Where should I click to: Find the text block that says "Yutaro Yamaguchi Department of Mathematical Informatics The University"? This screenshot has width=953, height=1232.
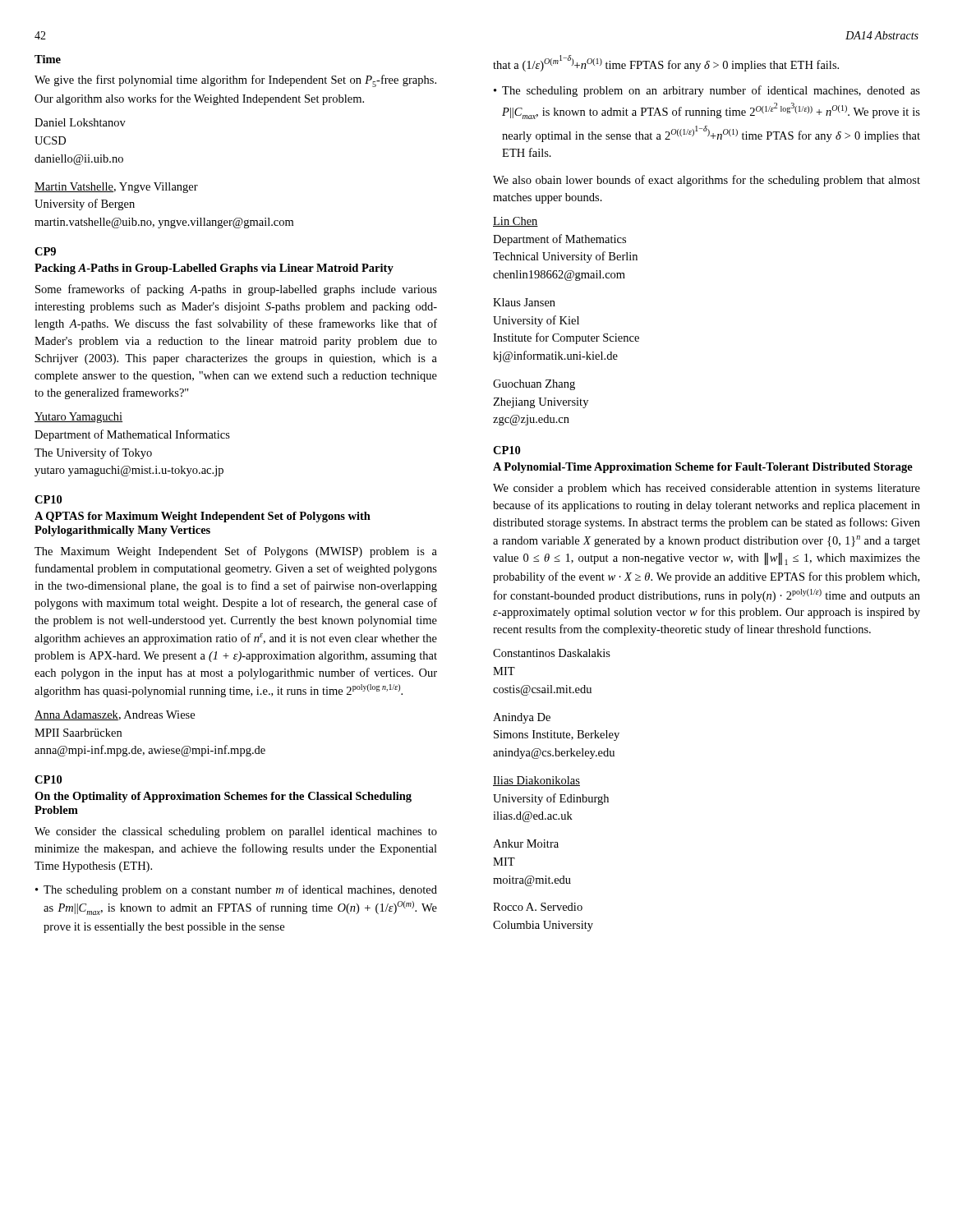[x=132, y=443]
